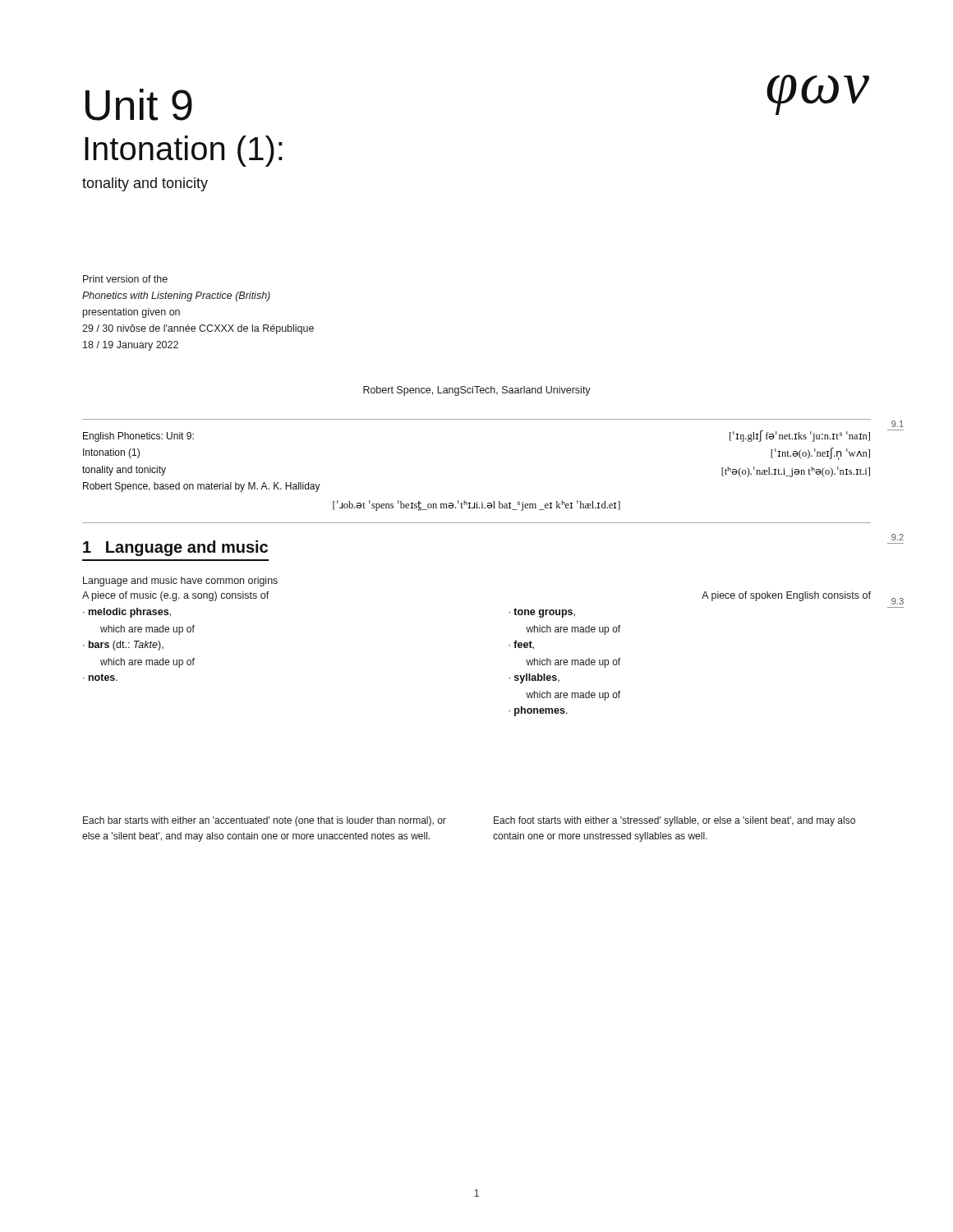Select the title containing "Unit 9"
The image size is (953, 1232).
point(138,106)
